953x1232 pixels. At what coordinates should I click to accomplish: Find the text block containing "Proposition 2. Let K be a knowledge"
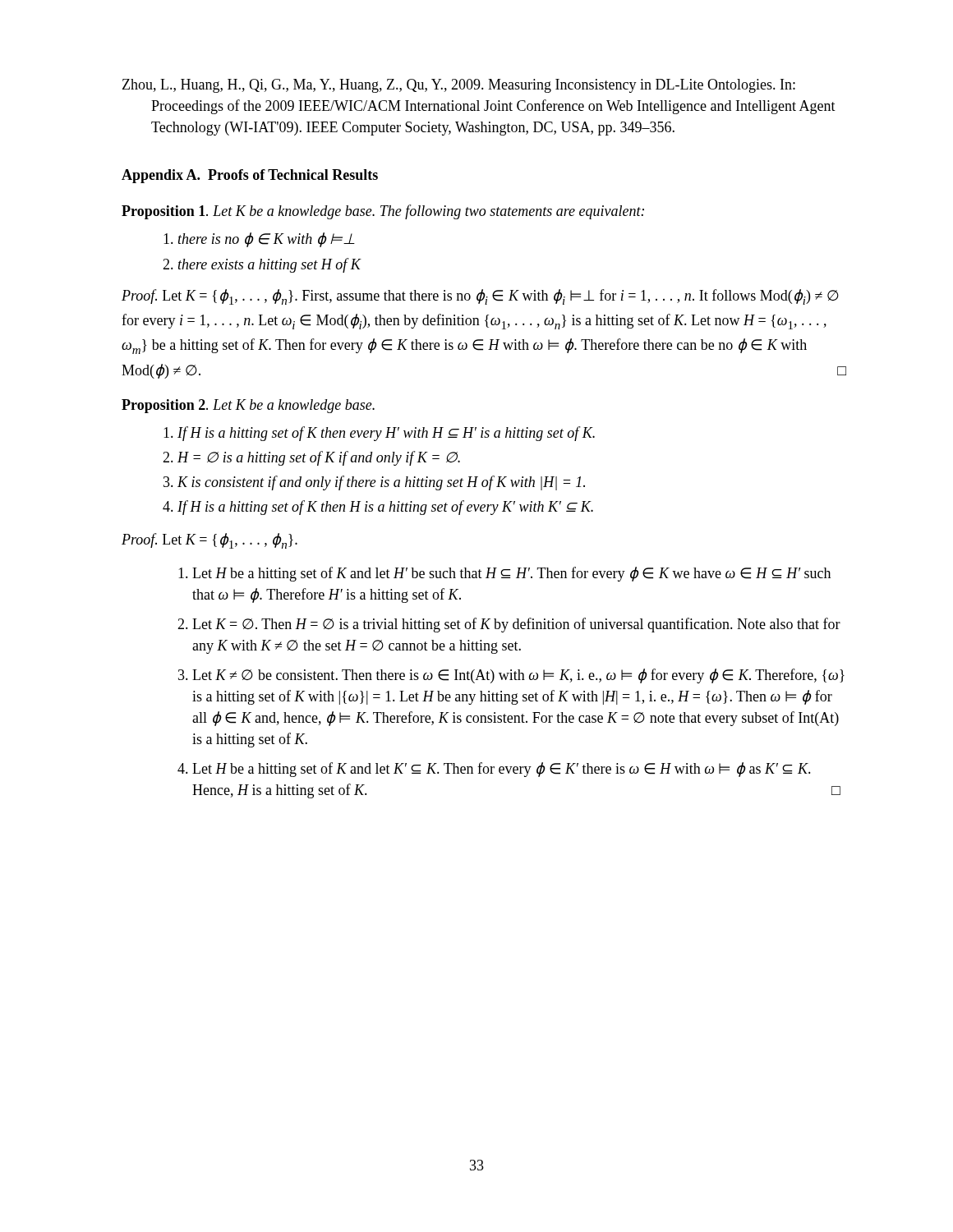[249, 405]
